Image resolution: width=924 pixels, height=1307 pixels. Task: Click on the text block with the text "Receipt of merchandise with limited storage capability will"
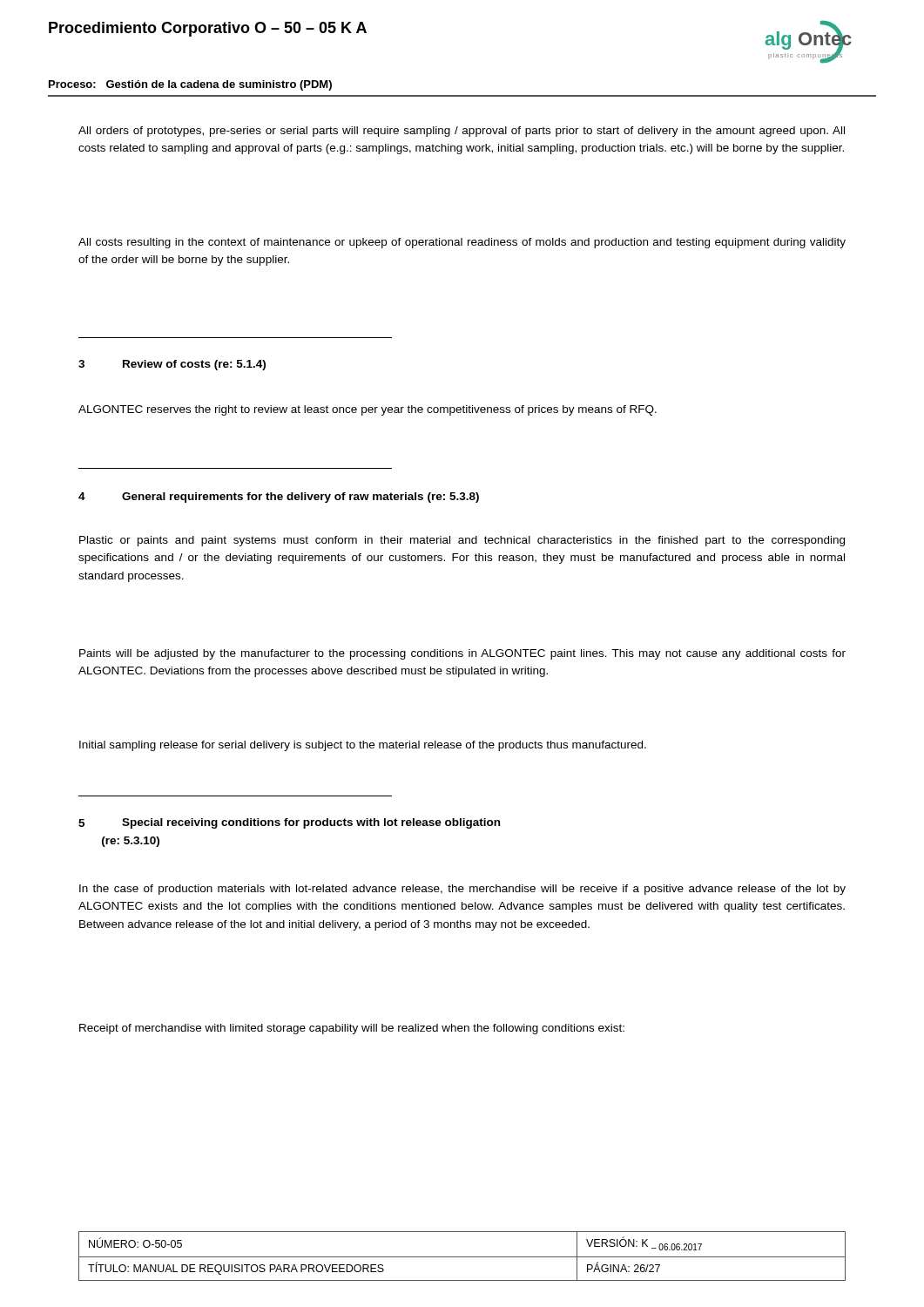tap(352, 1028)
